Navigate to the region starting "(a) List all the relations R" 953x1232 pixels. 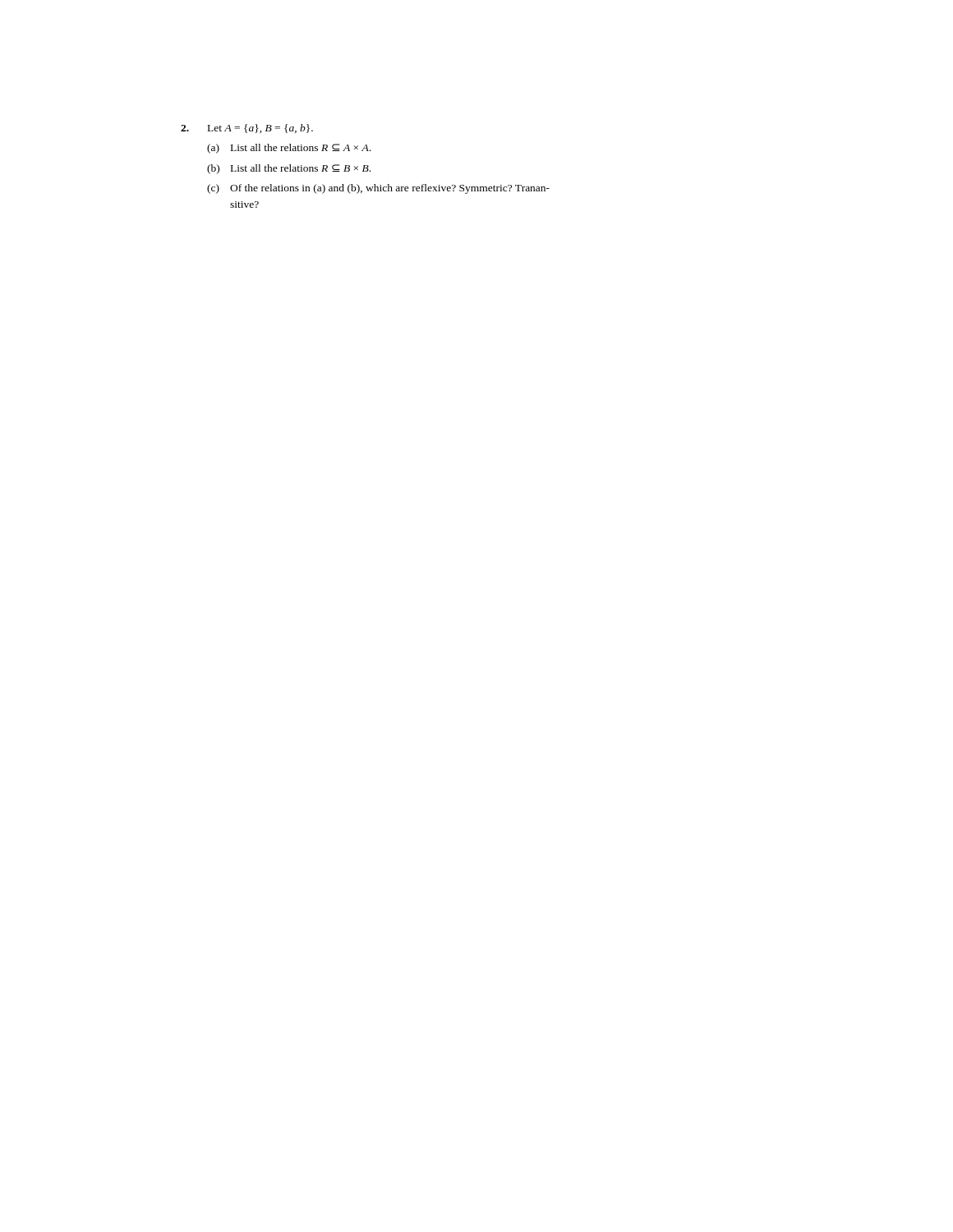[289, 149]
